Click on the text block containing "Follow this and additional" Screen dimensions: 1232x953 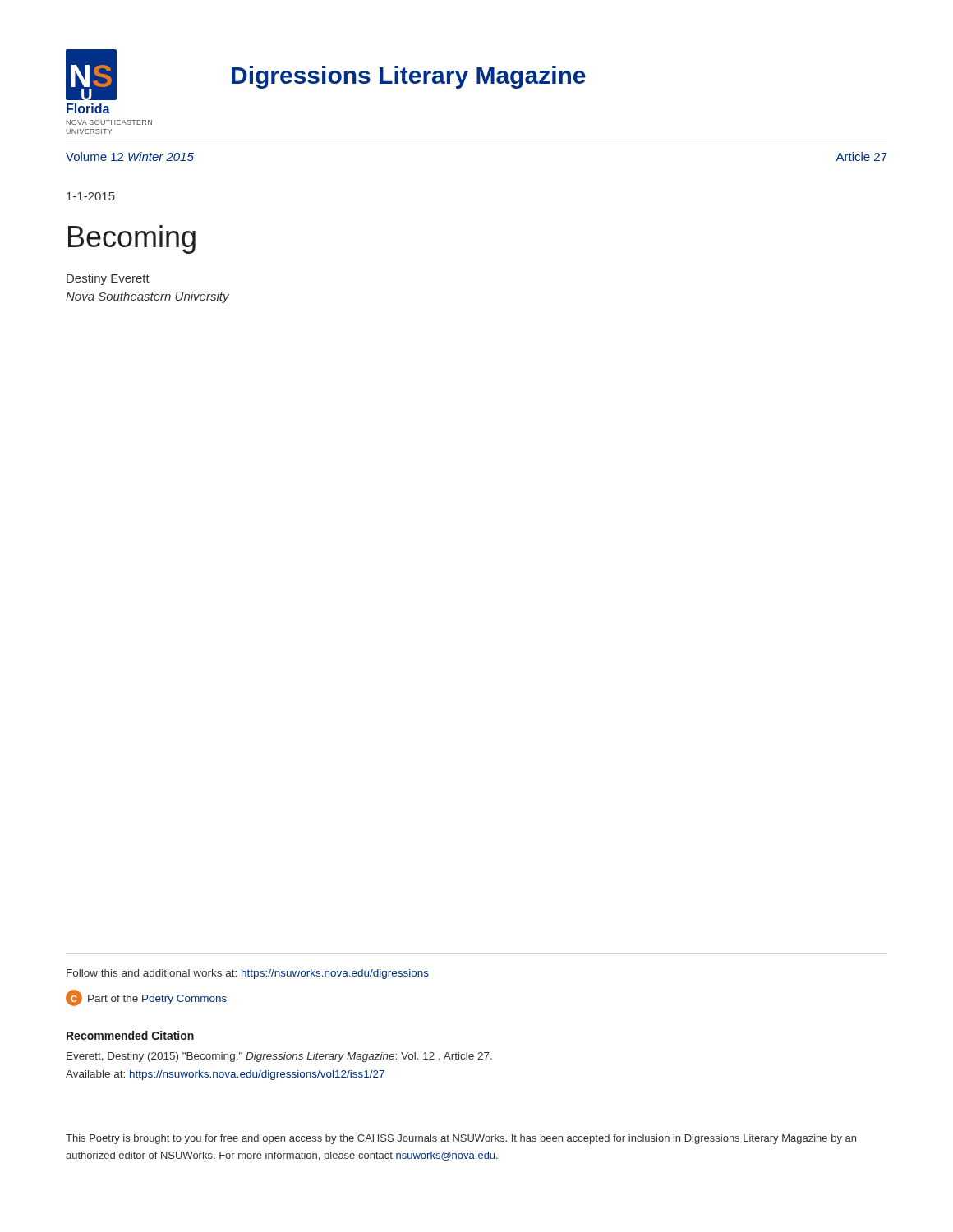click(247, 973)
